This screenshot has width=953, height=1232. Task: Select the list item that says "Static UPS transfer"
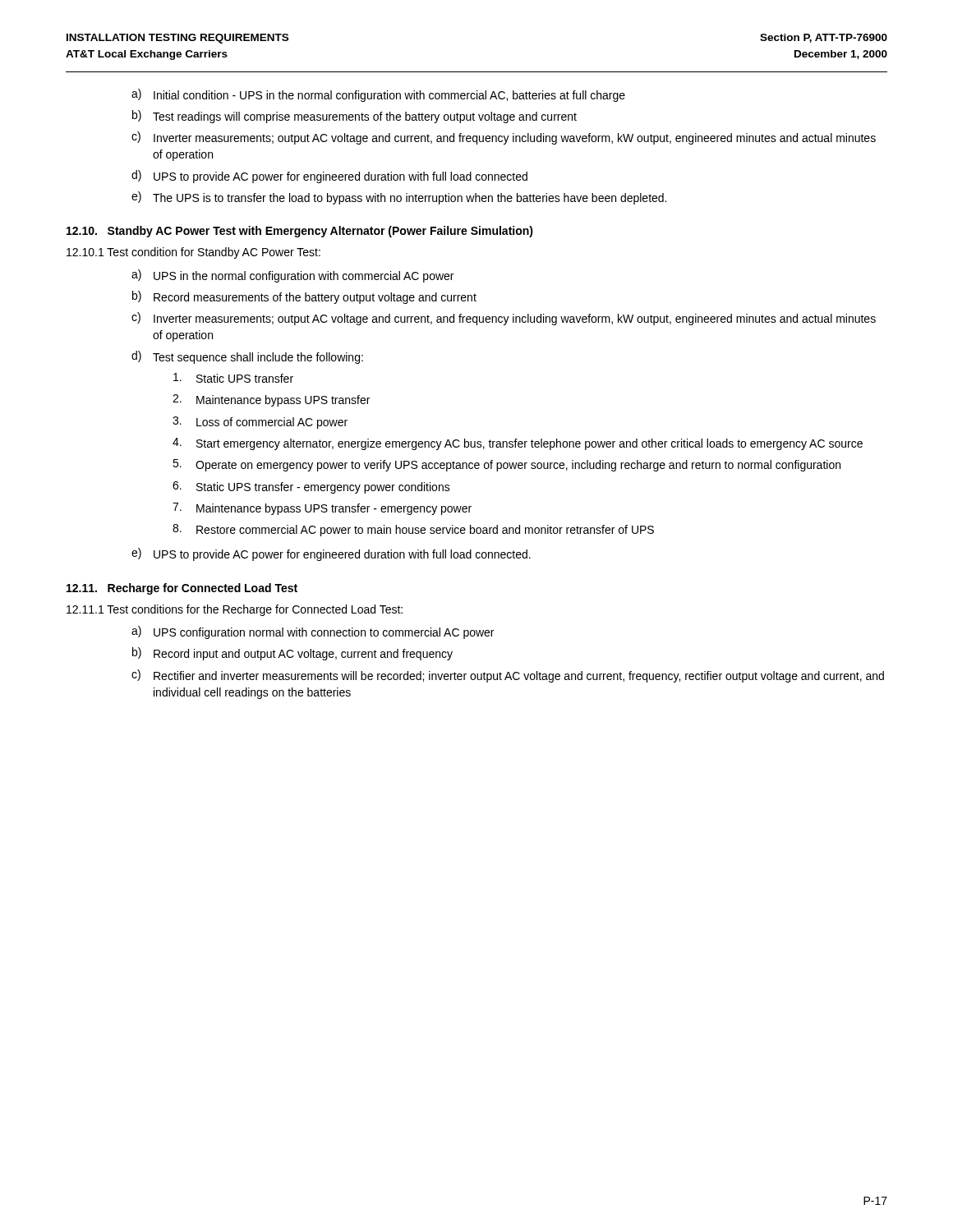point(233,379)
